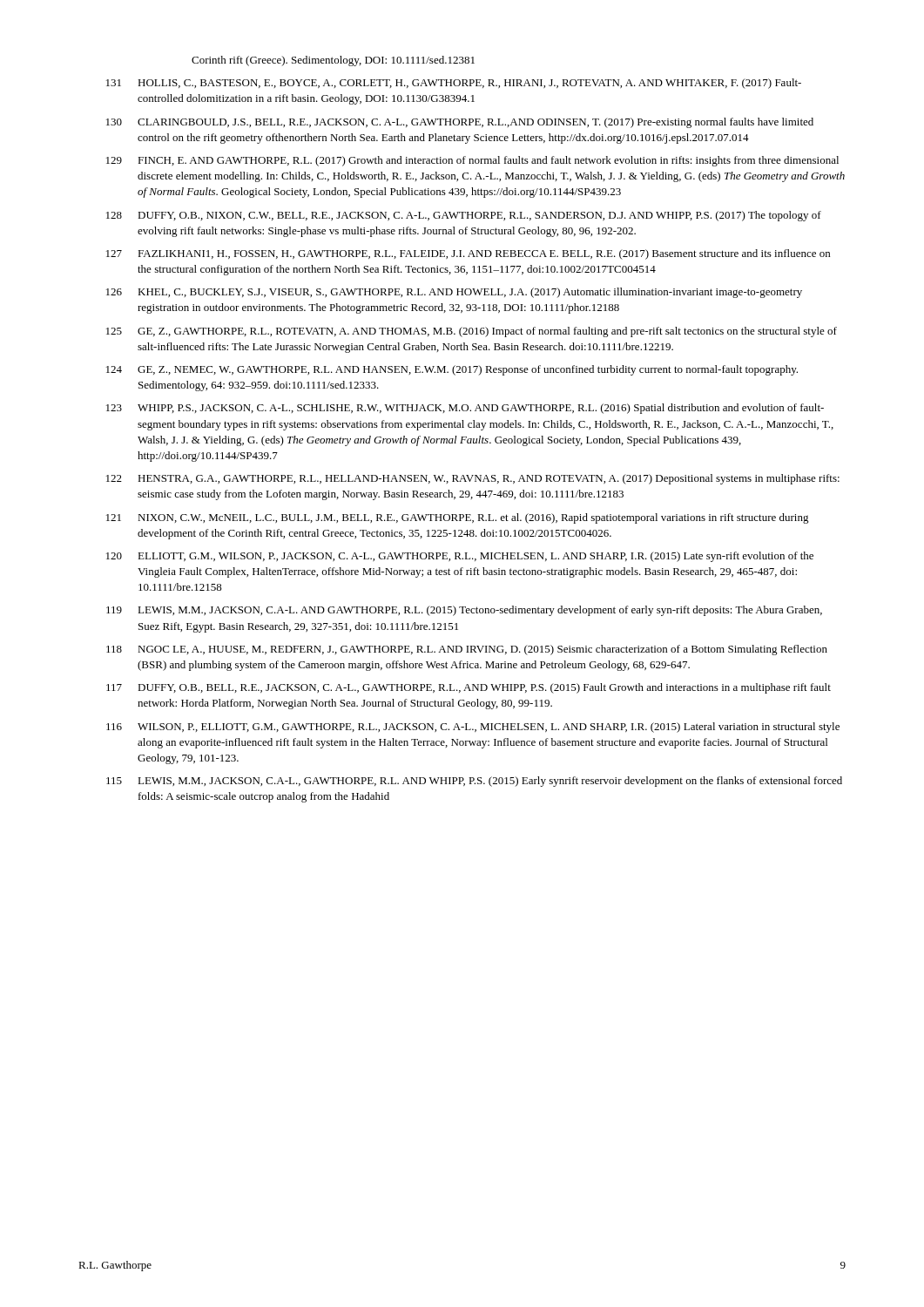Locate the passage starting "121 NIXON, C.W., McNEIL, L.C., BULL, J.M., BELL,"

tap(462, 525)
